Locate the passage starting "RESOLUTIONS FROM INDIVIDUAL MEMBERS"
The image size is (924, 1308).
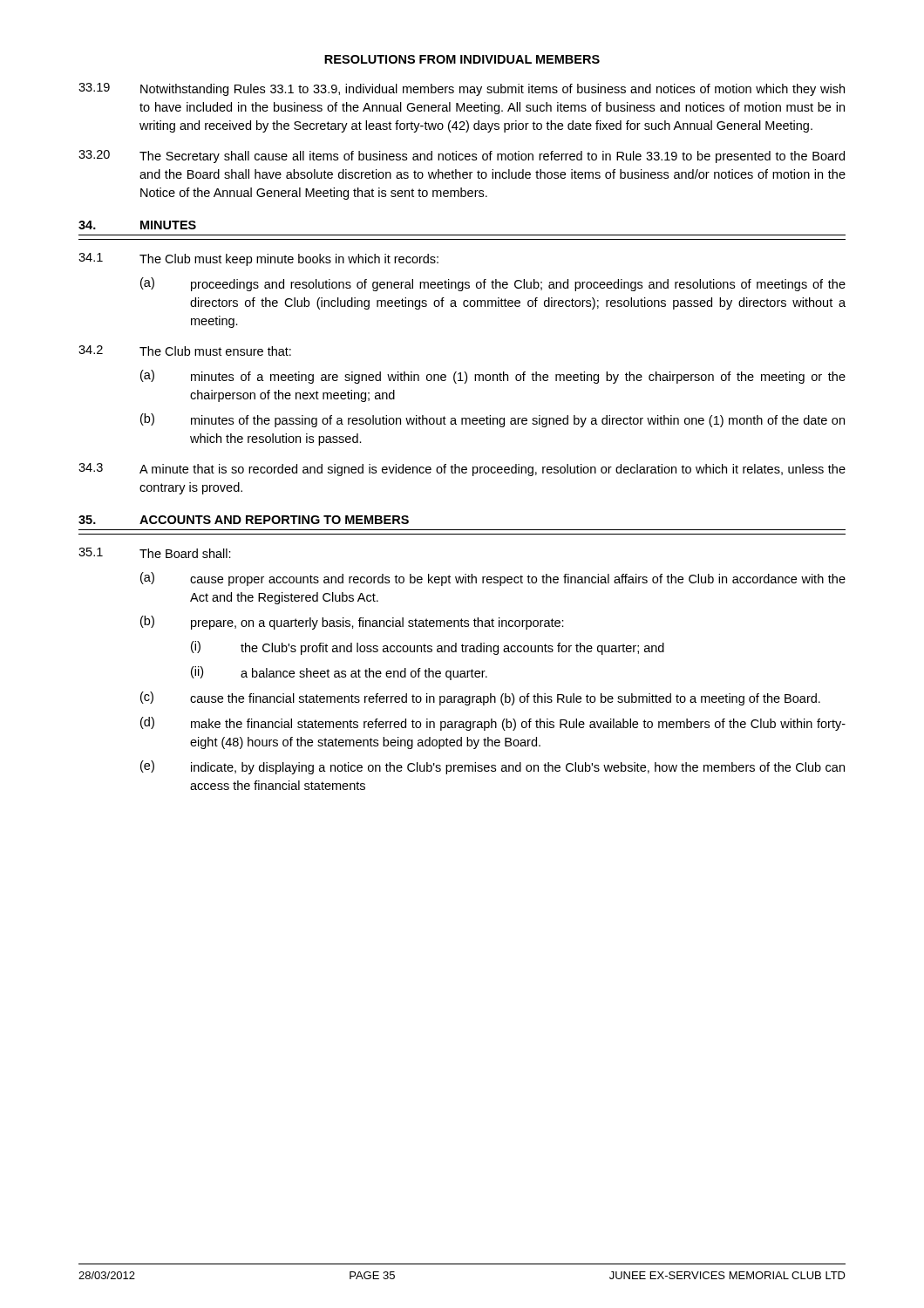click(462, 59)
